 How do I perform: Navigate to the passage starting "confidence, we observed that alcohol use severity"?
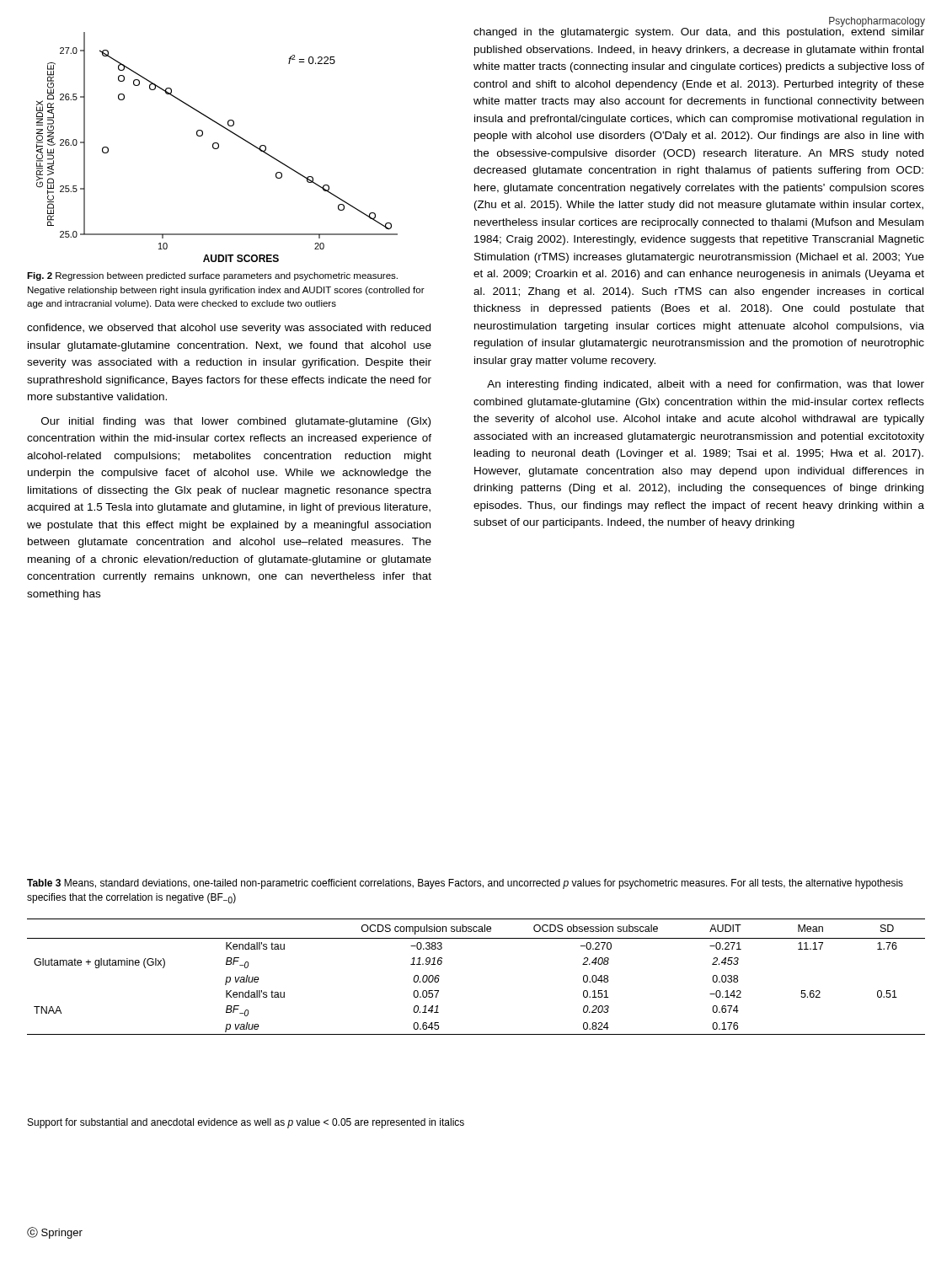[229, 461]
